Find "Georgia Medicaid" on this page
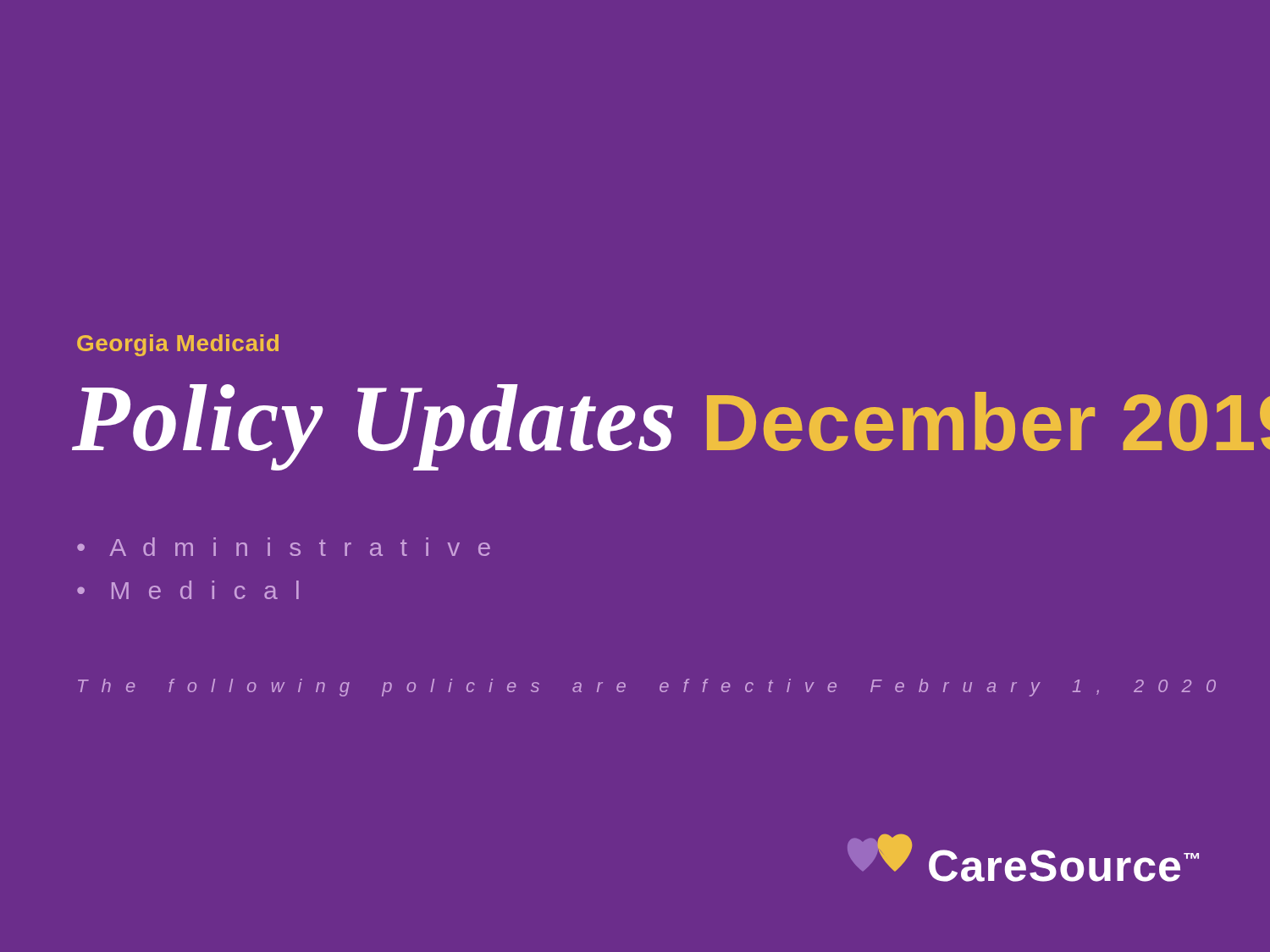Image resolution: width=1270 pixels, height=952 pixels. 178,343
